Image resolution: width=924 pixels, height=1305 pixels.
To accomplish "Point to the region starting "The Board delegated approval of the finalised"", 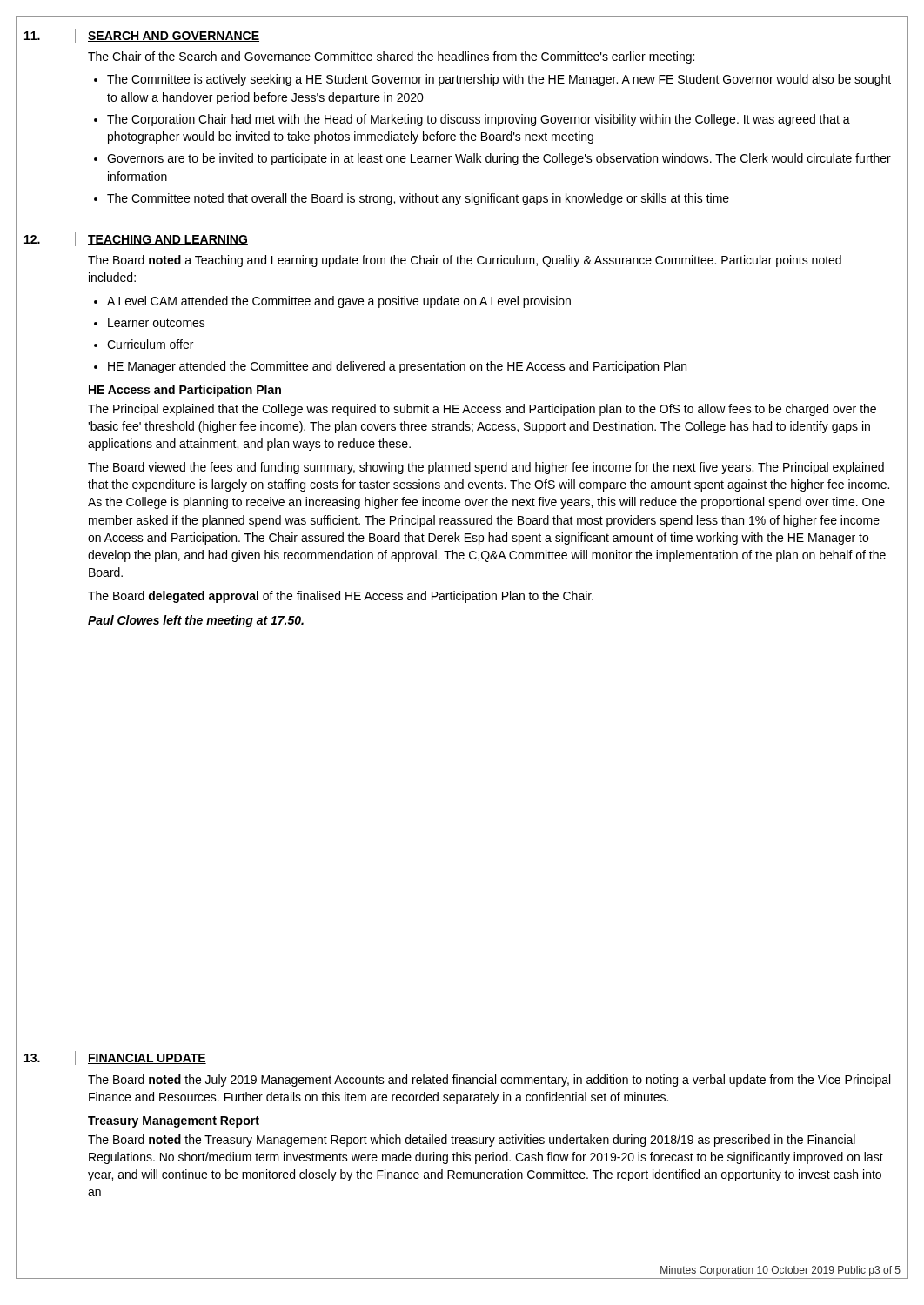I will [x=490, y=596].
